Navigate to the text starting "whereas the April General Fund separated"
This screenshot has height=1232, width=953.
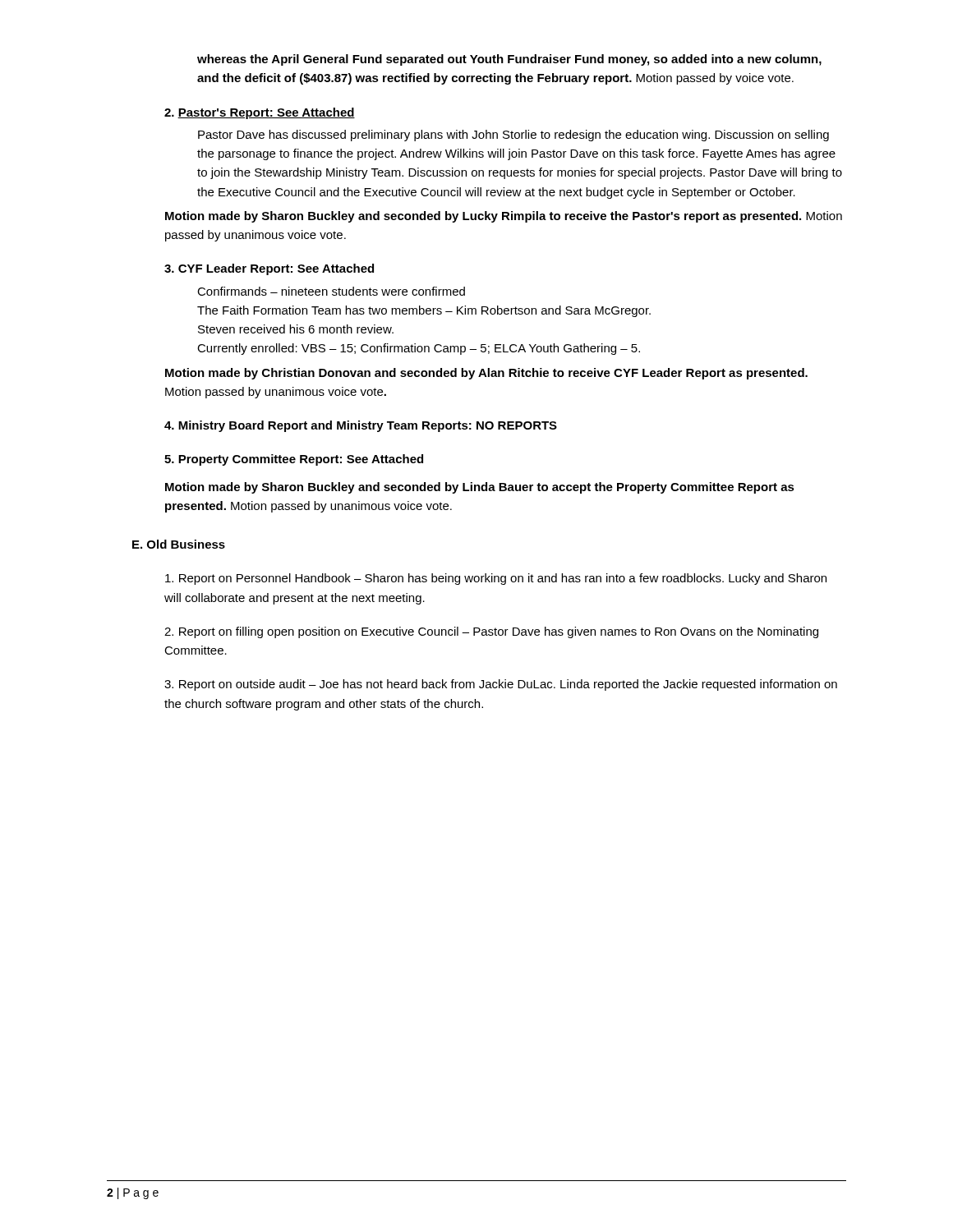[x=510, y=68]
